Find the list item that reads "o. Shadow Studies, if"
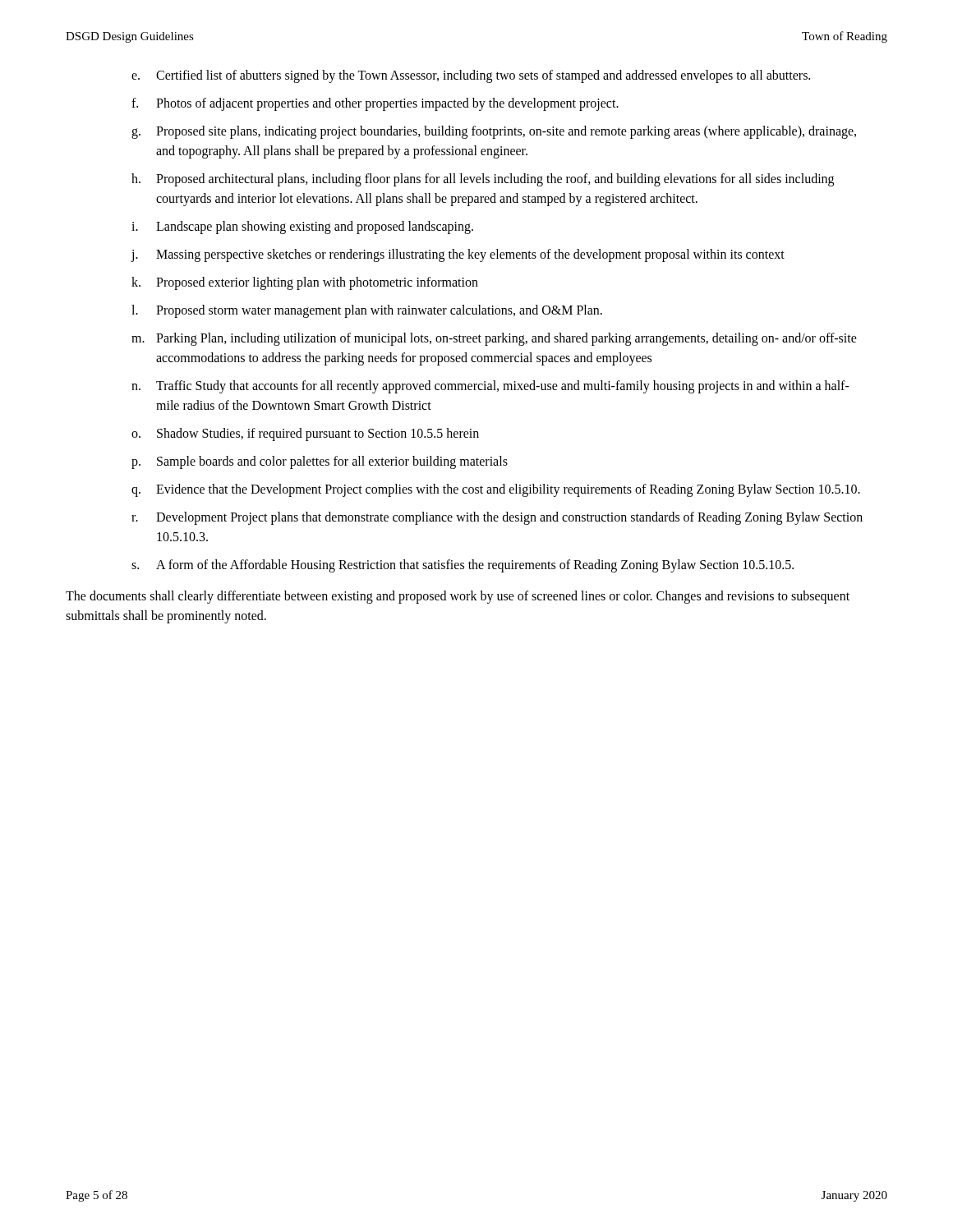The image size is (953, 1232). [305, 434]
